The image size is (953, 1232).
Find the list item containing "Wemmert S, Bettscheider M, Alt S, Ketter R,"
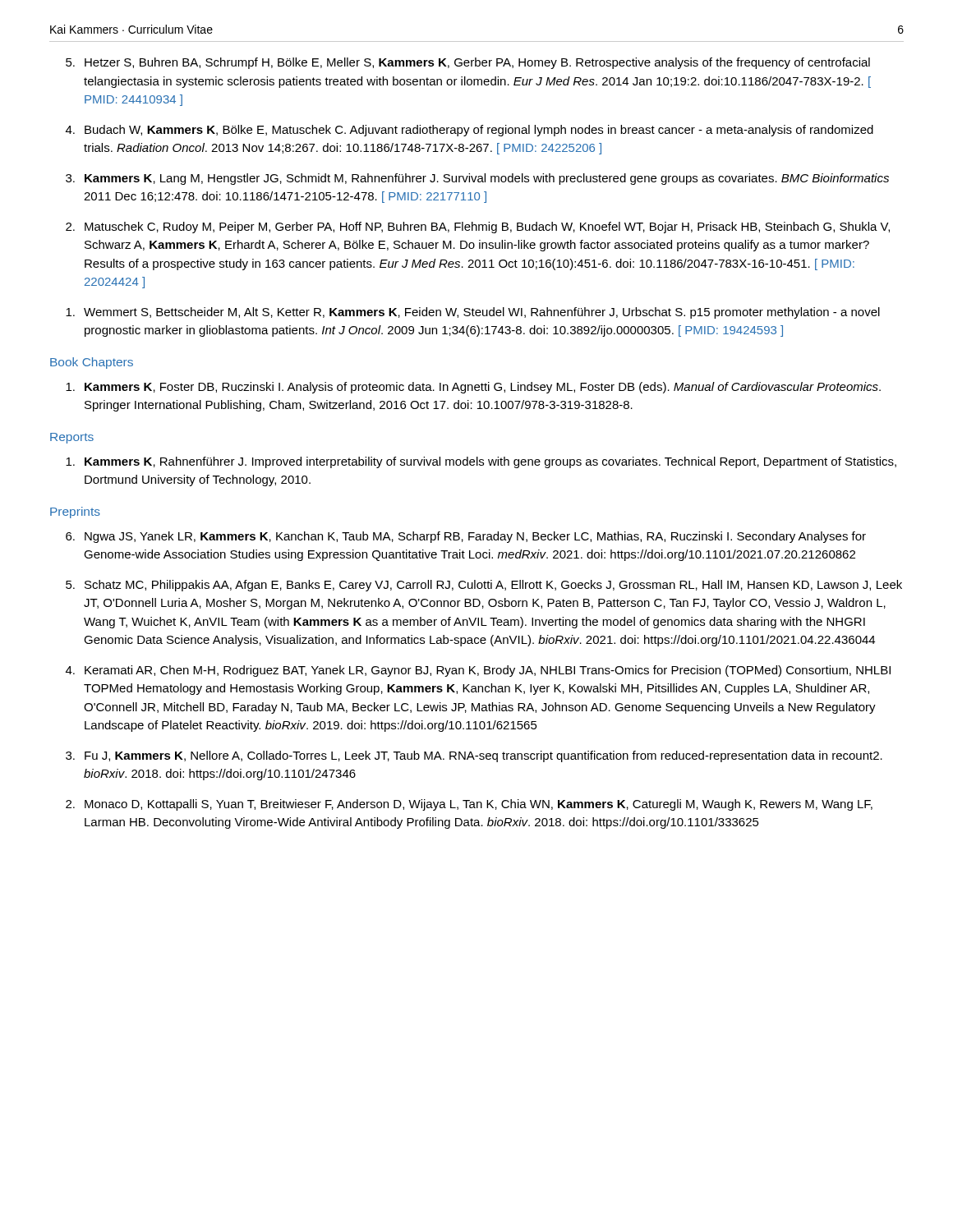pyautogui.click(x=476, y=321)
